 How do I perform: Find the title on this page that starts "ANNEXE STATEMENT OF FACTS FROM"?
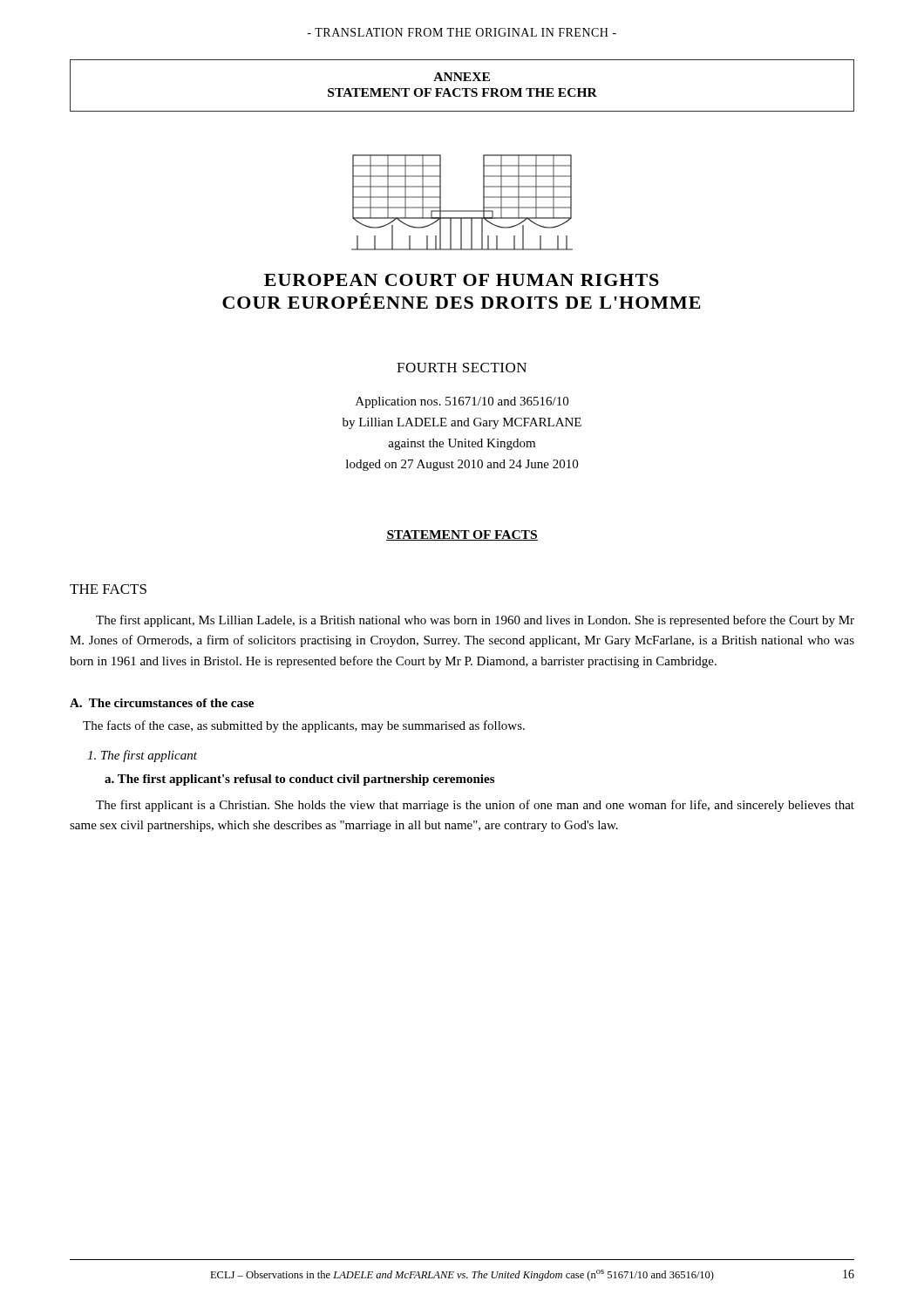click(x=462, y=85)
